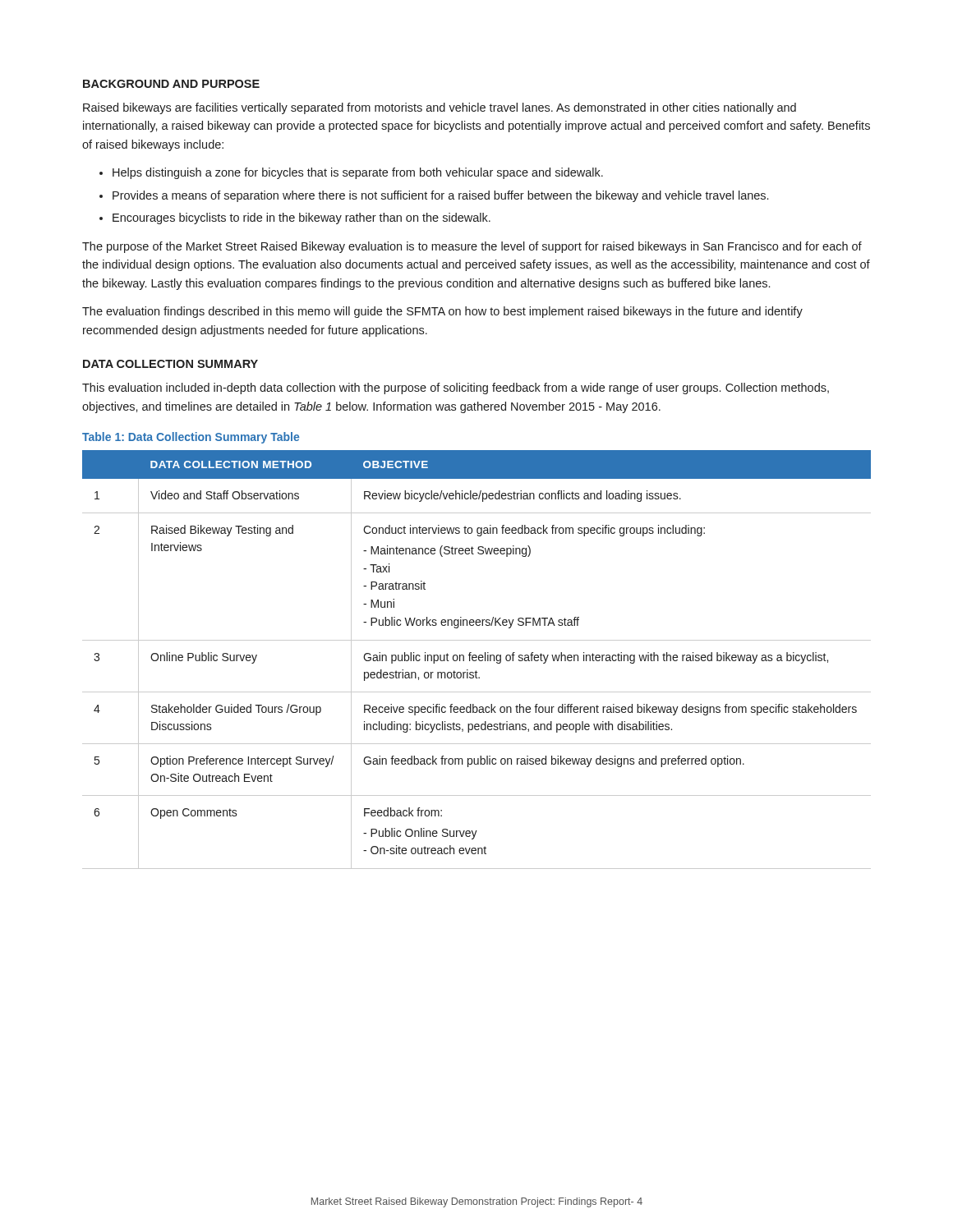This screenshot has height=1232, width=953.
Task: Point to the text block starting "BACKGROUND AND PURPOSE"
Action: click(171, 84)
